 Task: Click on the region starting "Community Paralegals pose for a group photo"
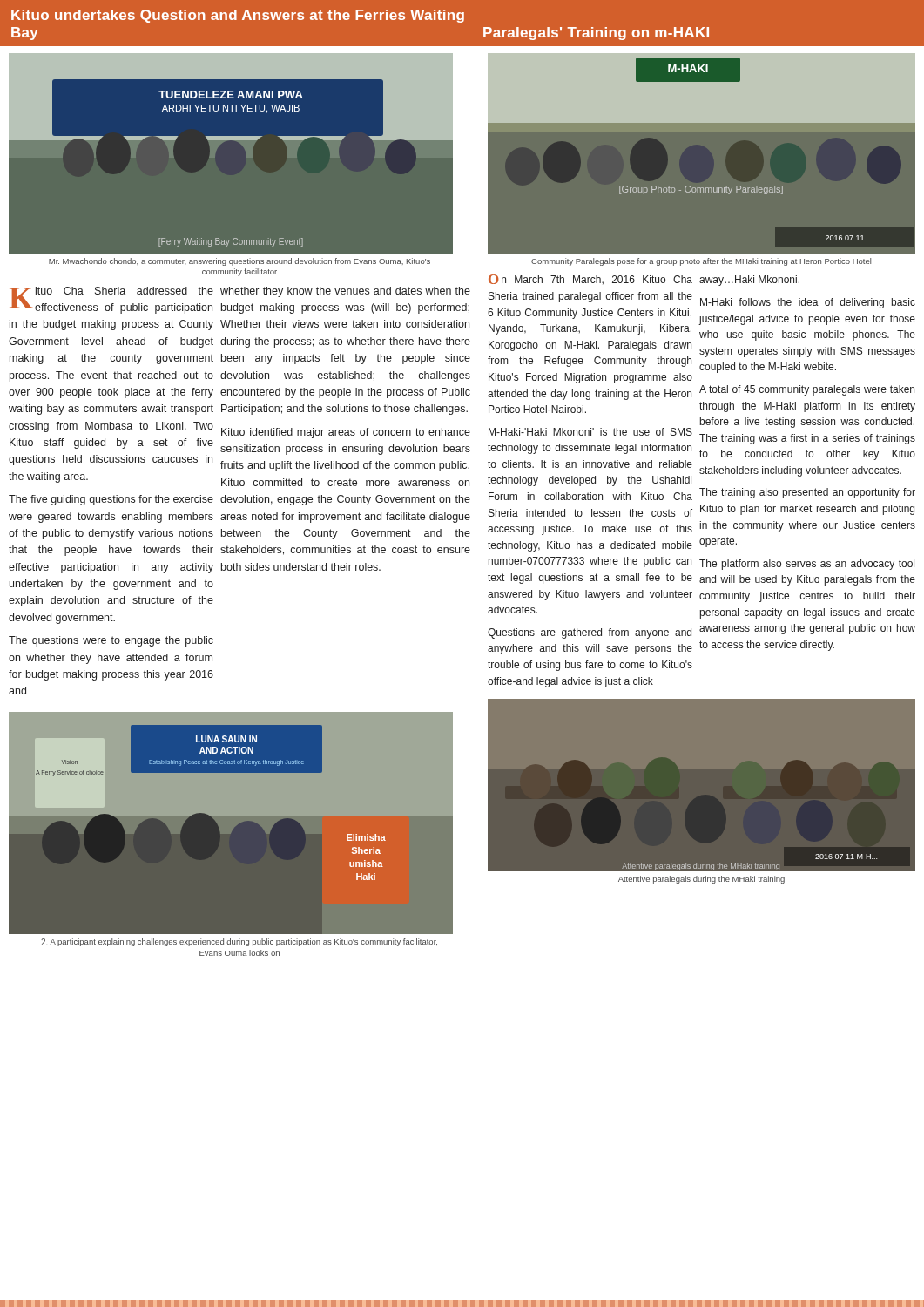(701, 261)
